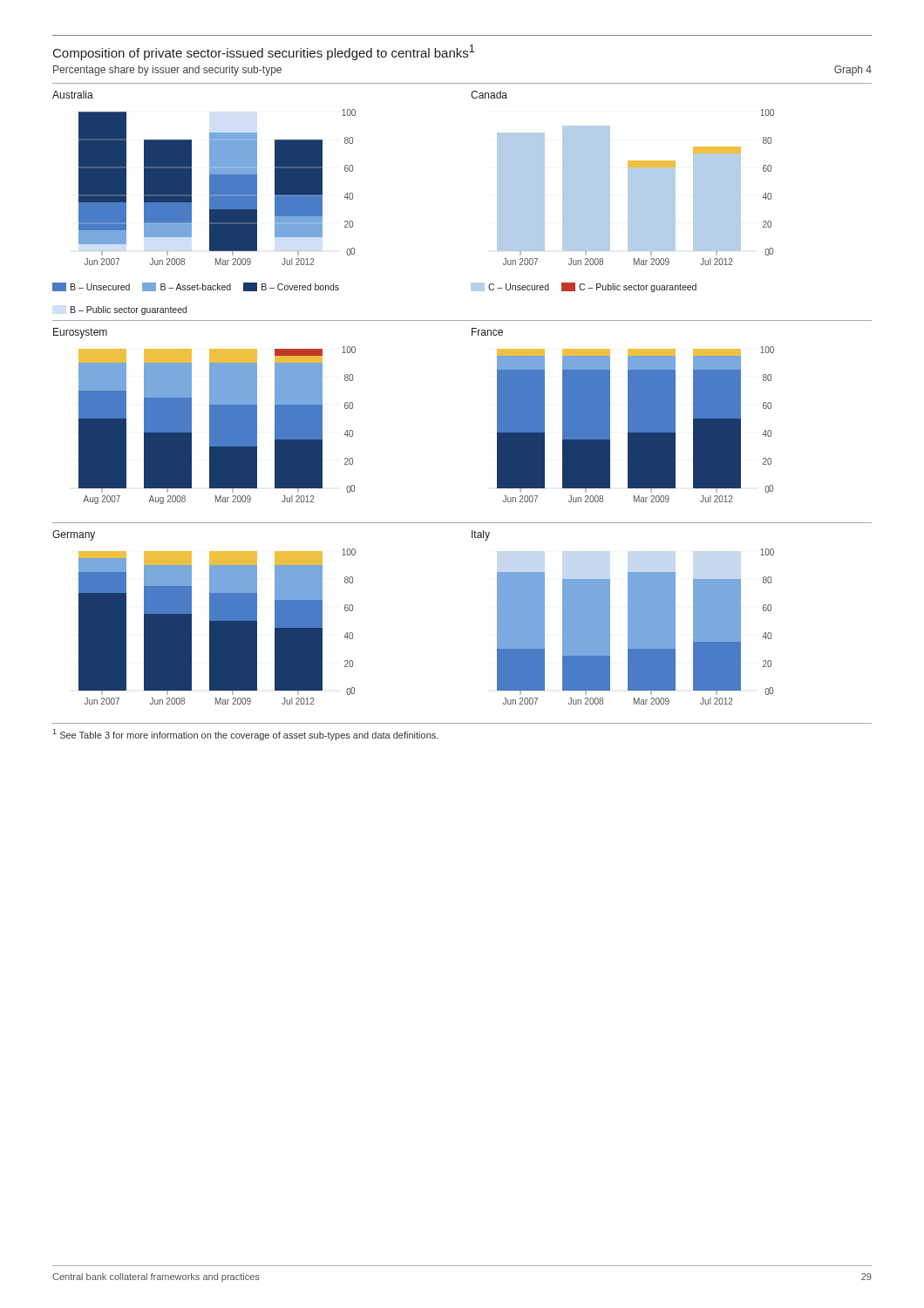This screenshot has height=1308, width=924.
Task: Find the passage starting "Composition of private sector-issued securities pledged to central"
Action: (264, 51)
